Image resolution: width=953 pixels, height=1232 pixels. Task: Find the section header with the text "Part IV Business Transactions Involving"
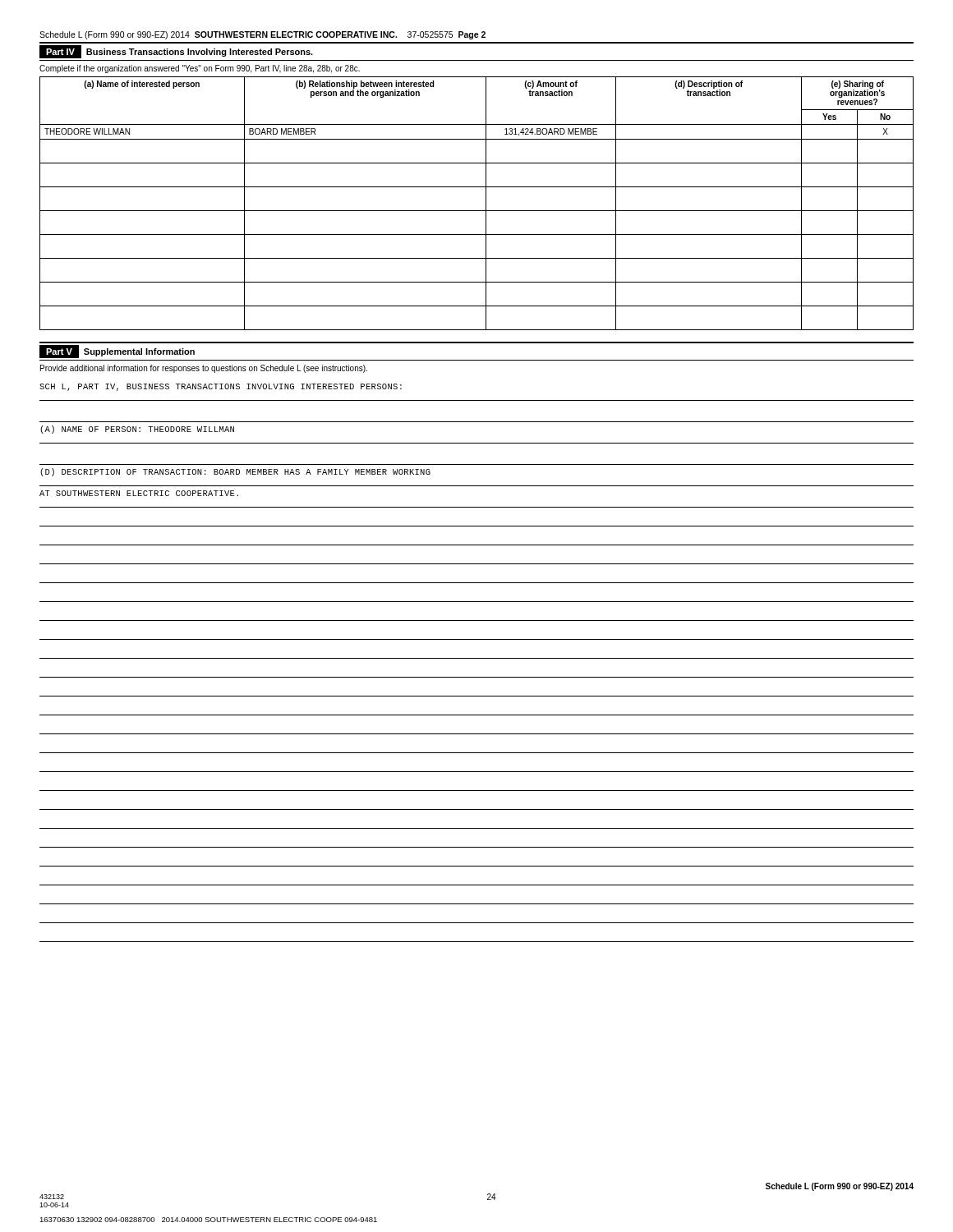(176, 52)
